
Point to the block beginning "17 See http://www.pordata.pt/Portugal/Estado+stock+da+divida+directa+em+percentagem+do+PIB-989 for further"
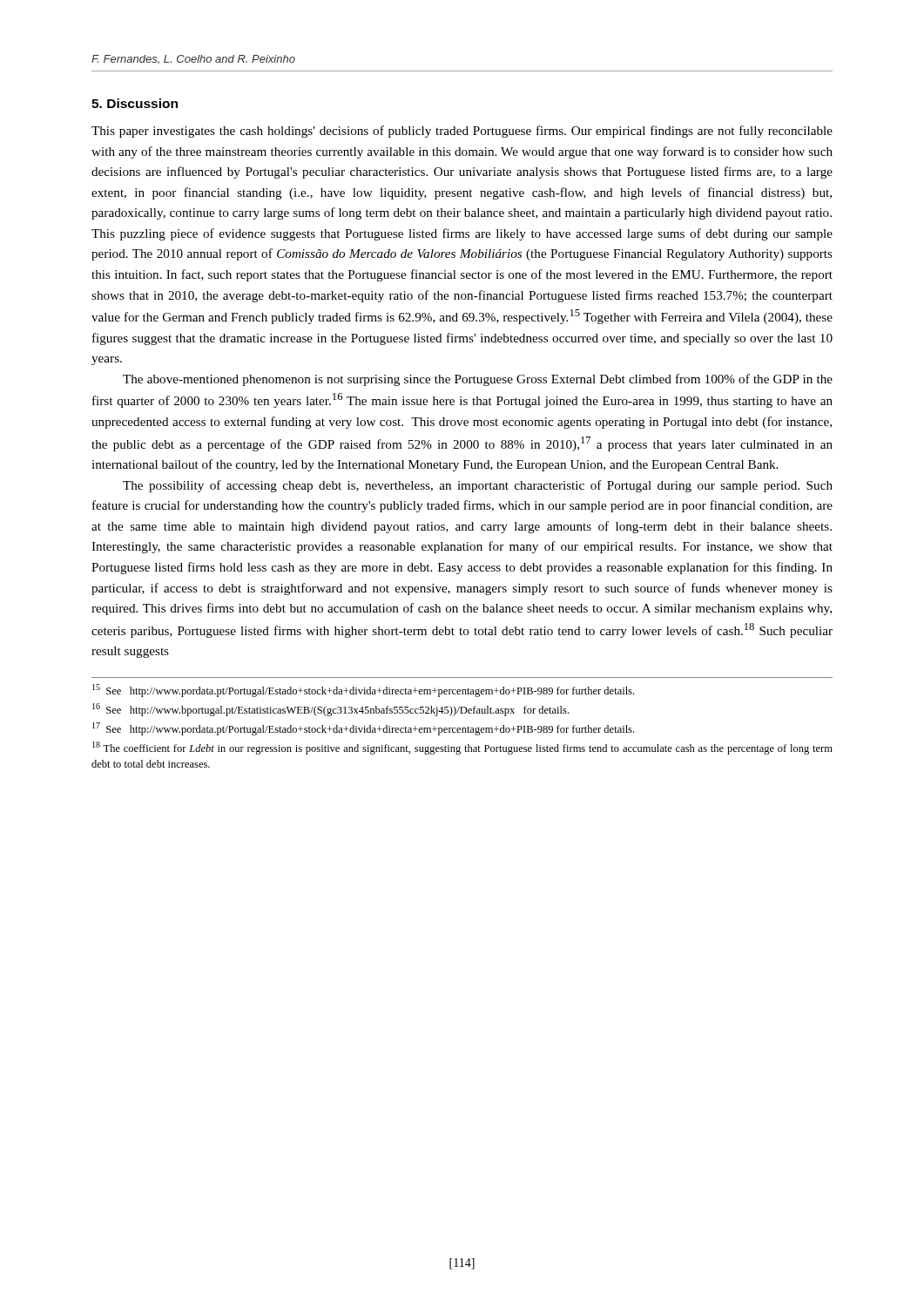coord(363,729)
